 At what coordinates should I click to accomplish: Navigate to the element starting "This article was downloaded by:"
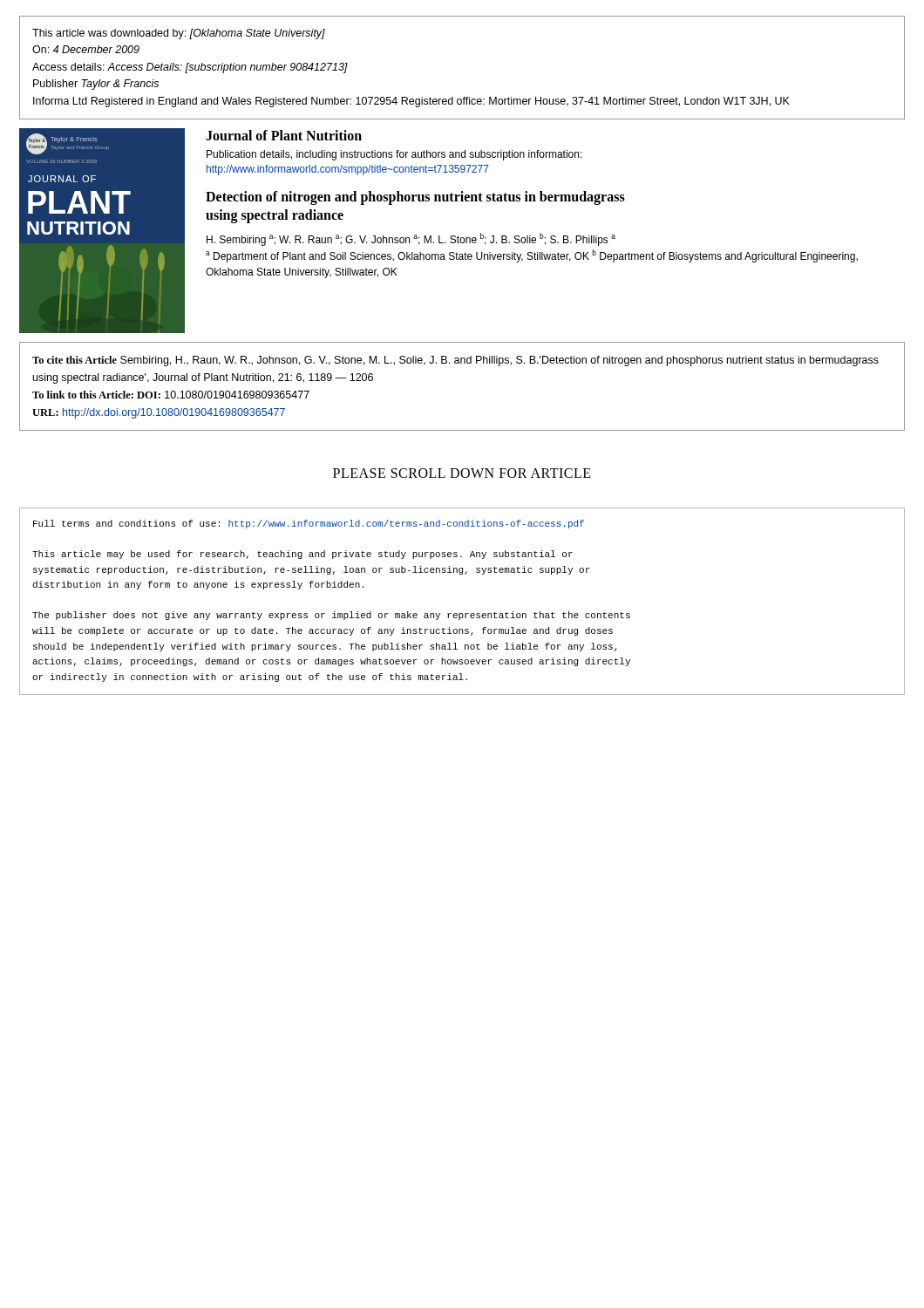[179, 34]
